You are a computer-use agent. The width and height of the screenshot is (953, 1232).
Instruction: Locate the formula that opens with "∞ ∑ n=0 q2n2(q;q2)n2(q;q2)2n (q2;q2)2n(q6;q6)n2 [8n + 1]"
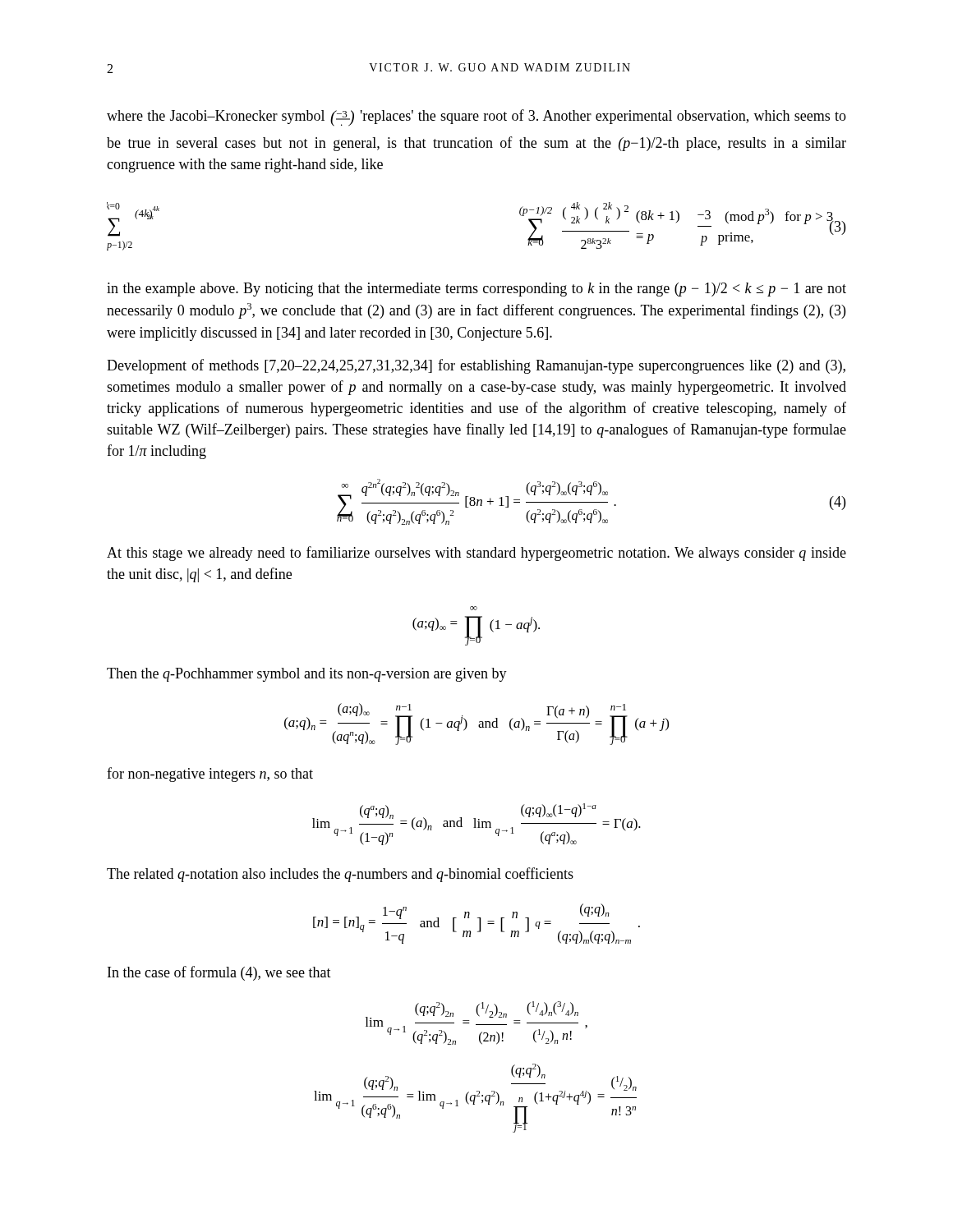pos(591,502)
